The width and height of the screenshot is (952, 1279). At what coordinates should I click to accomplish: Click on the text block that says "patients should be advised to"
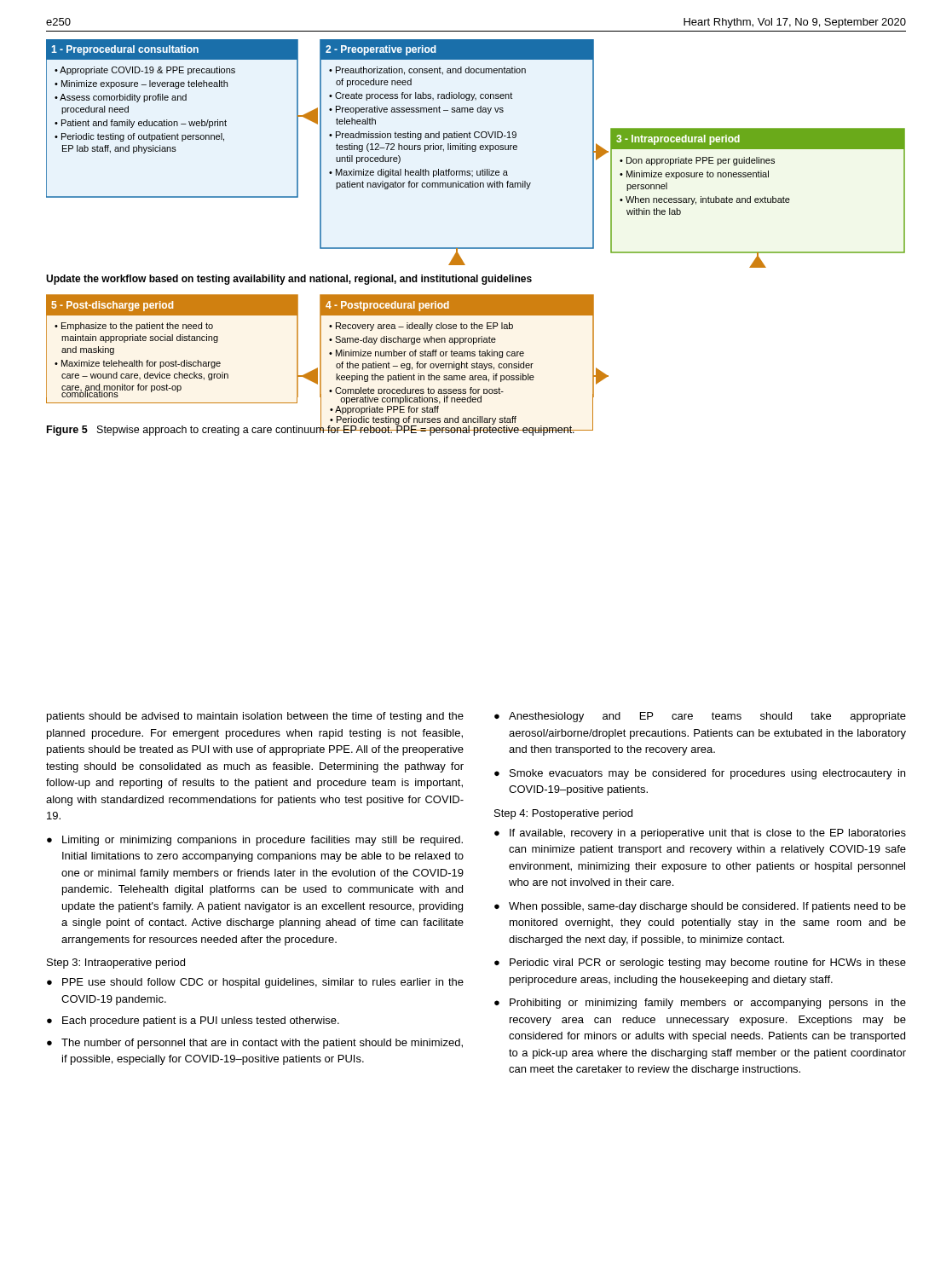click(255, 766)
